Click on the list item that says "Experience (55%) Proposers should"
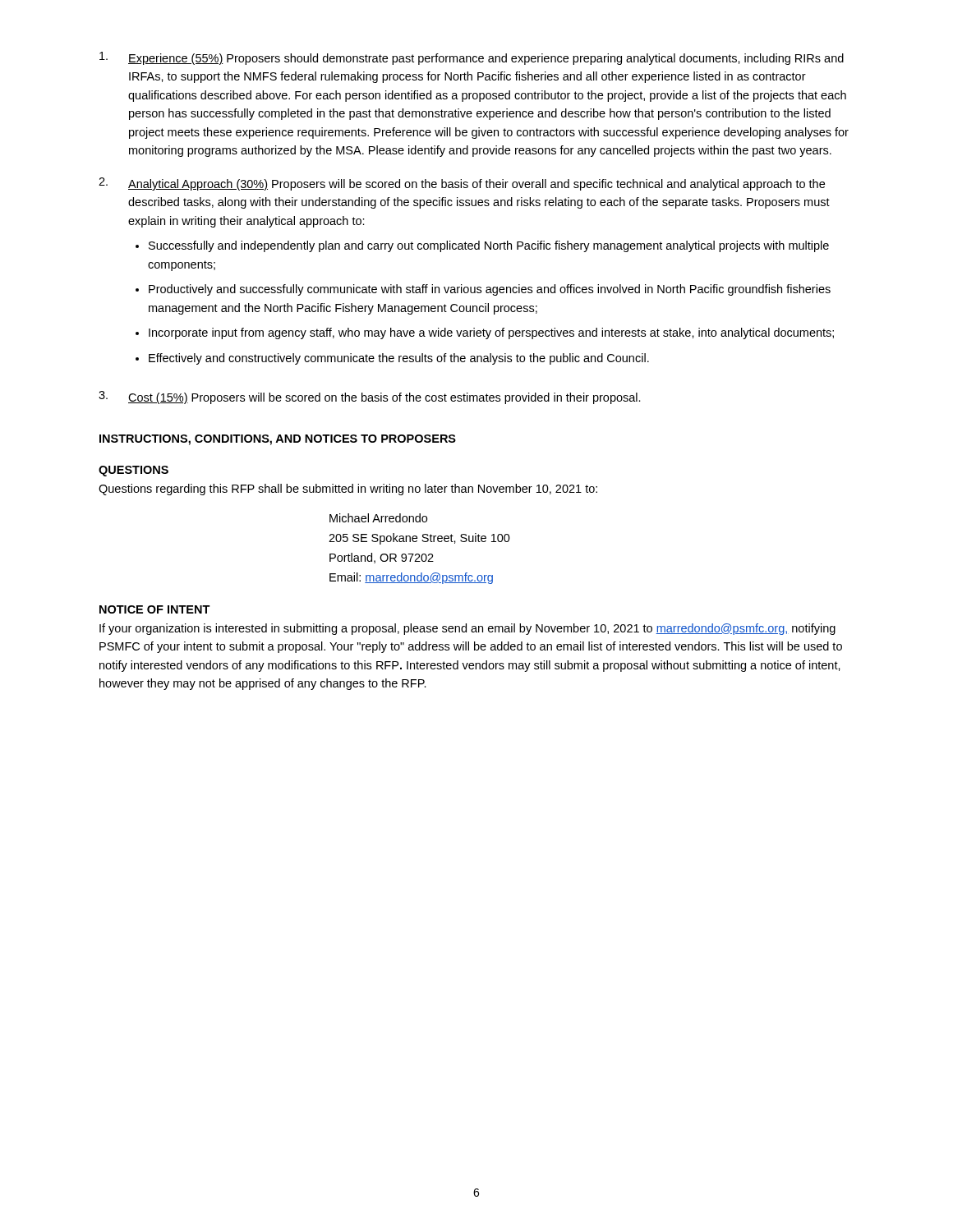 (476, 105)
